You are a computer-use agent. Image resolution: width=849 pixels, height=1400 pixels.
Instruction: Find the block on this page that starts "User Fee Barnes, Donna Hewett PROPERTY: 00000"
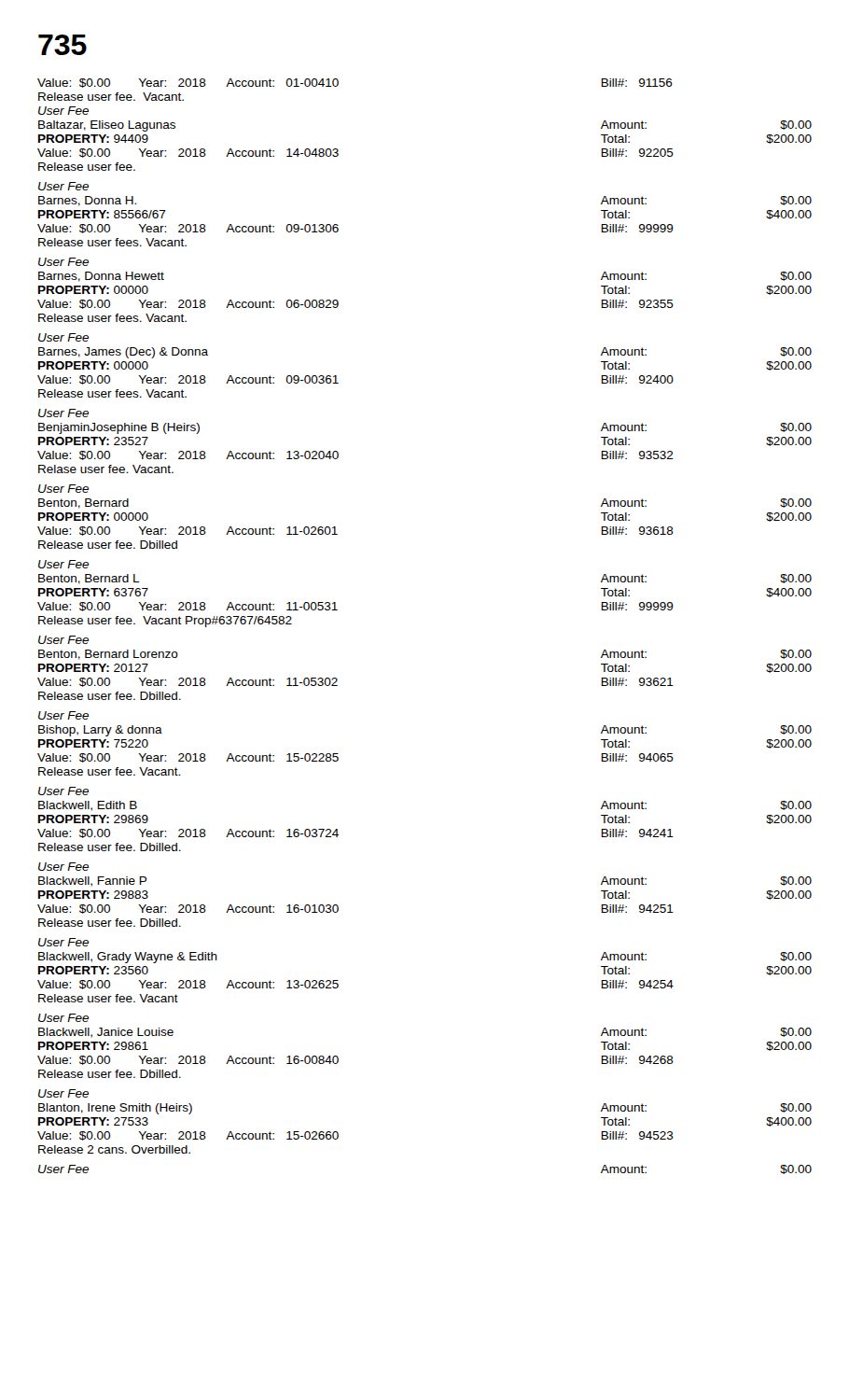click(x=63, y=262)
